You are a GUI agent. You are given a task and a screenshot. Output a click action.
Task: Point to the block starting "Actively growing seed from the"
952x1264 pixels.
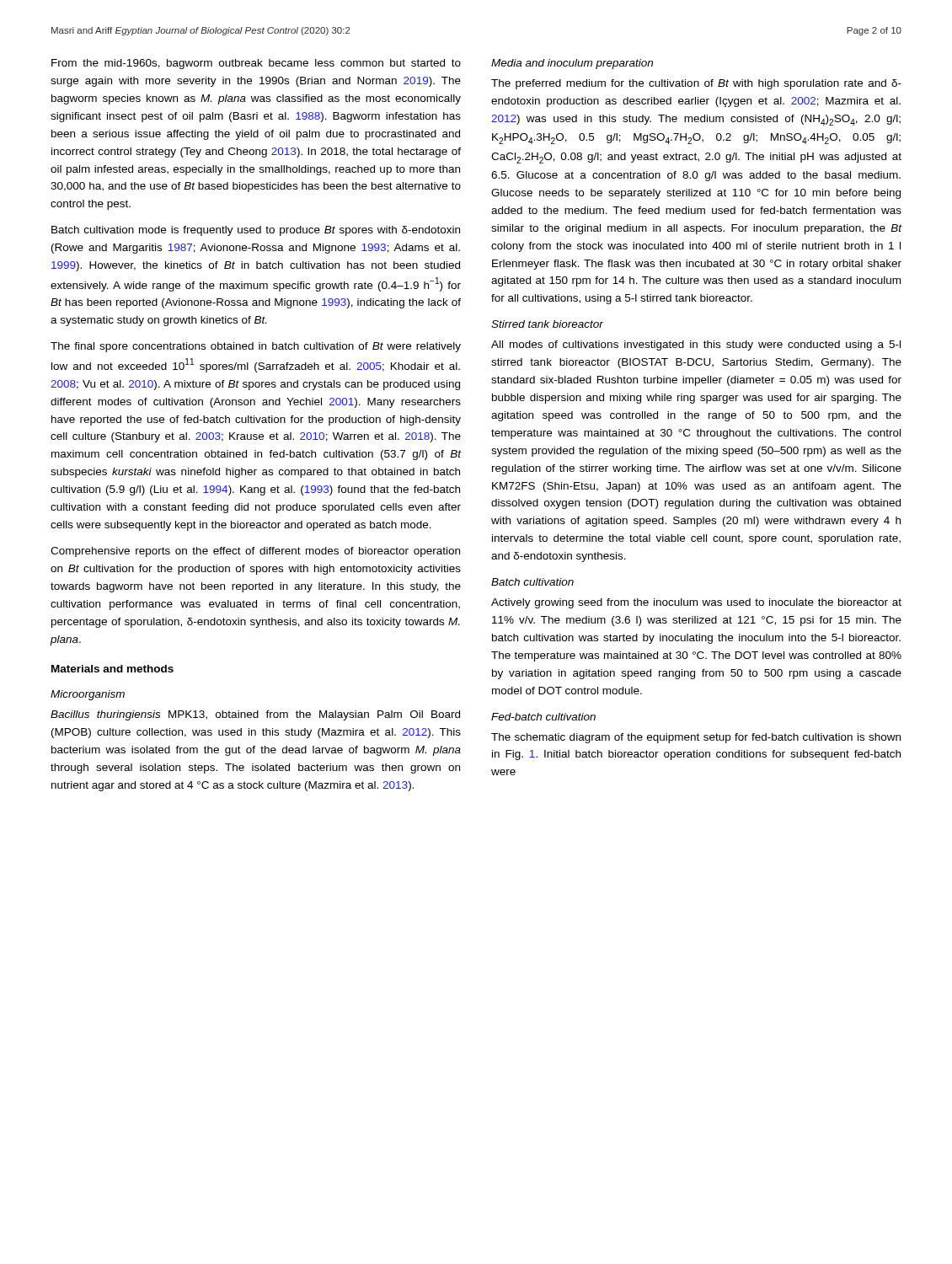(696, 647)
